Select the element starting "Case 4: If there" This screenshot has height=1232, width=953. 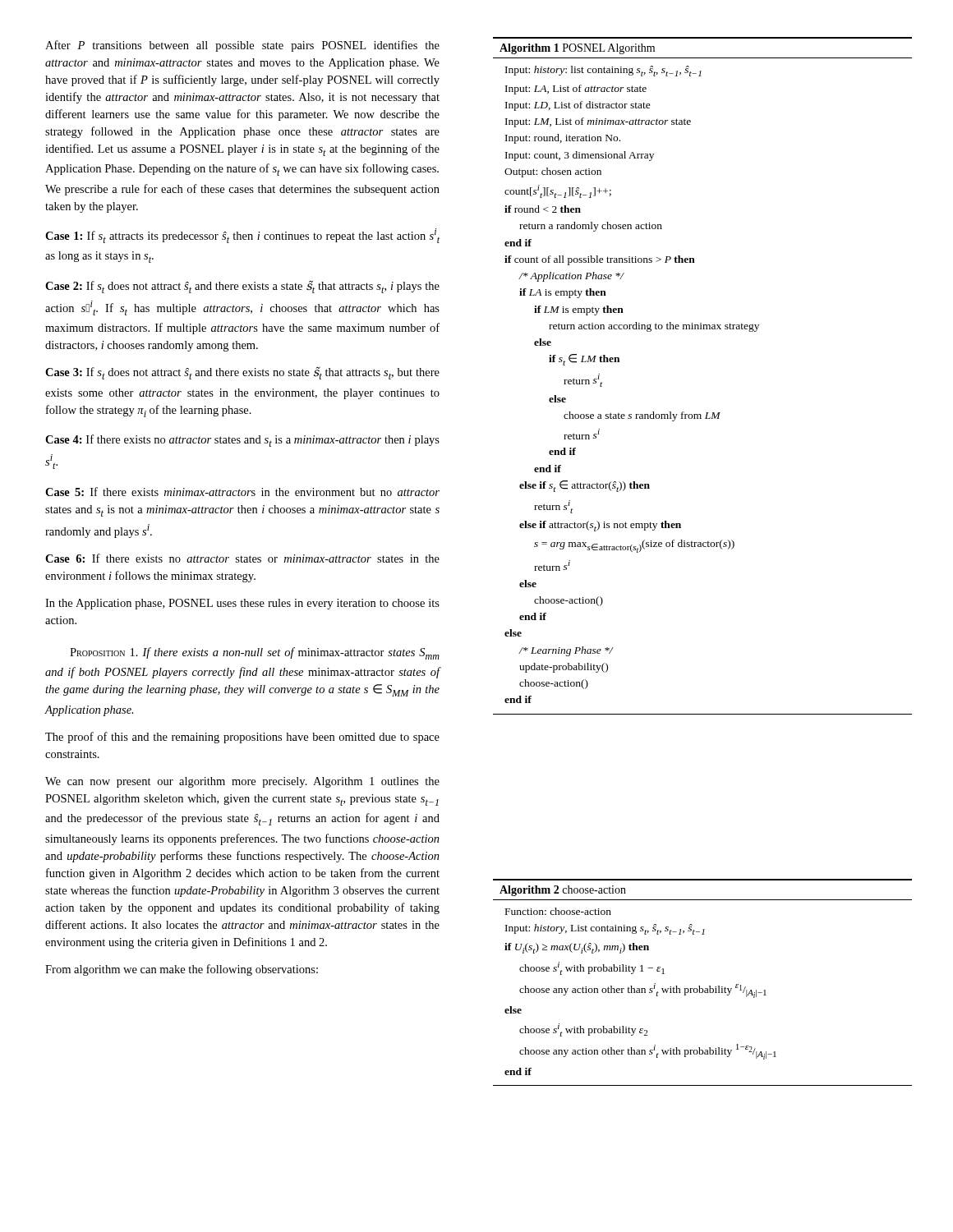[x=242, y=452]
